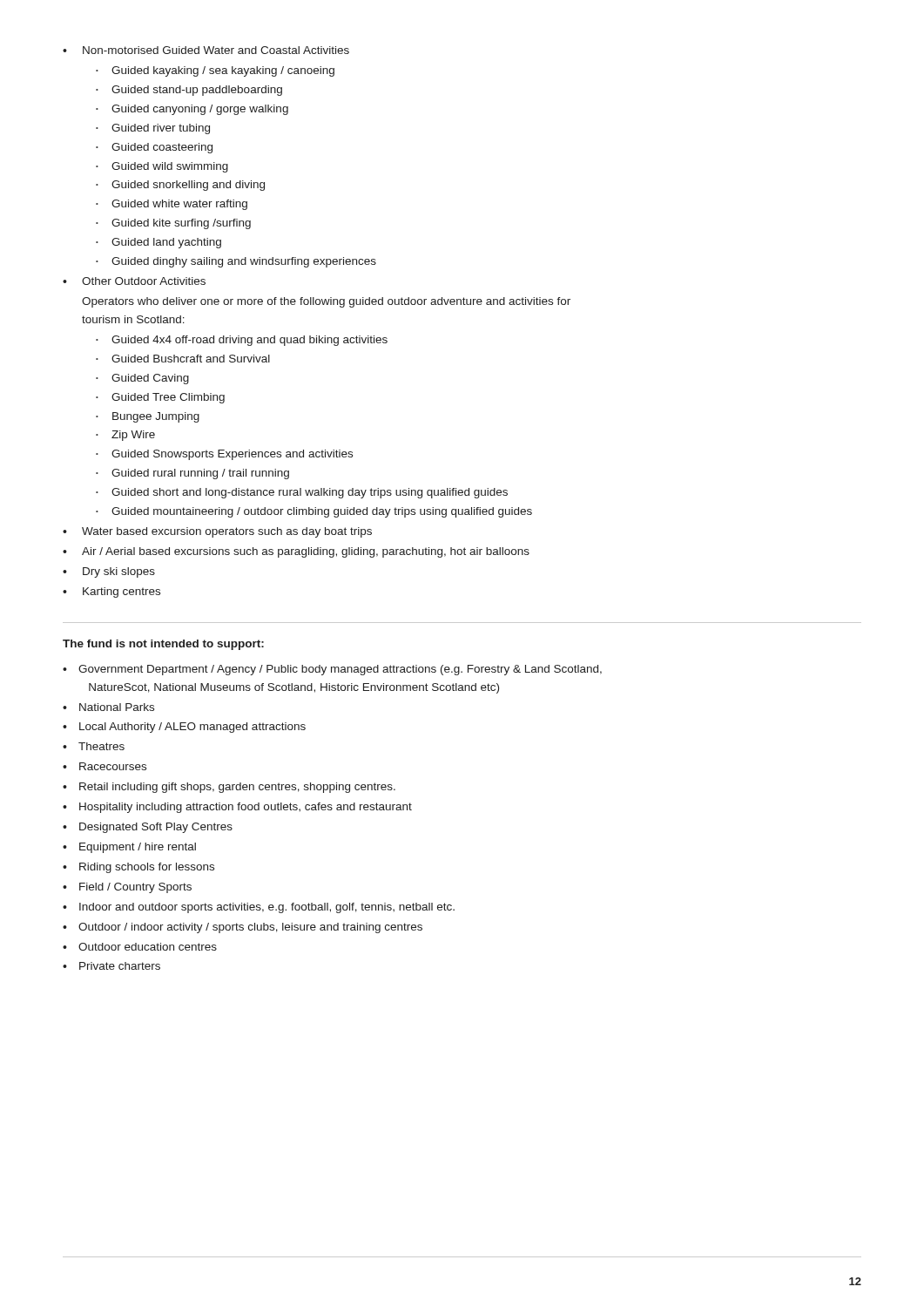
Task: Navigate to the passage starting "Government Department / Agency / Public body managed"
Action: tap(332, 670)
